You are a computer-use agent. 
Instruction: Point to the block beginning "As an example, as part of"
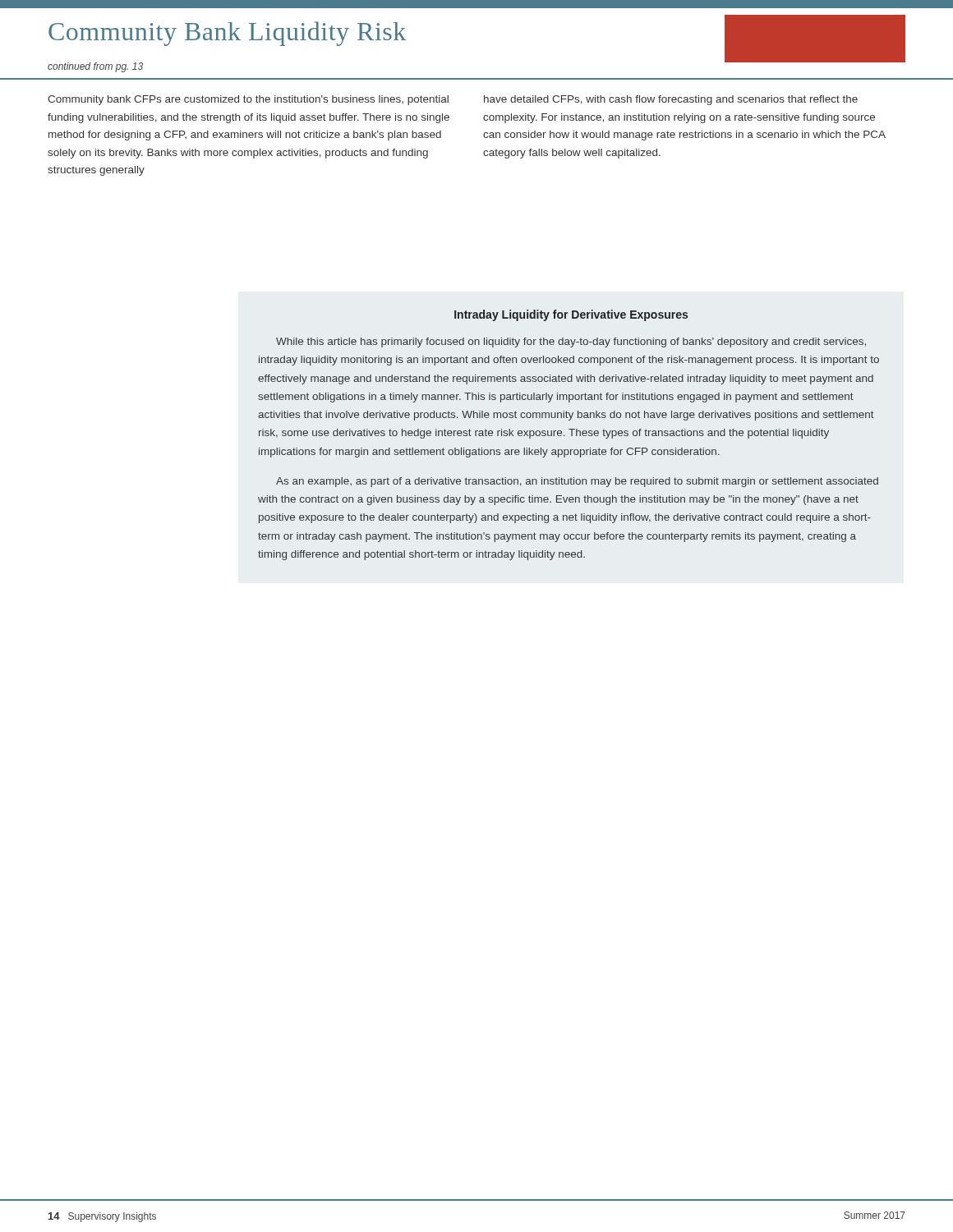pyautogui.click(x=568, y=517)
